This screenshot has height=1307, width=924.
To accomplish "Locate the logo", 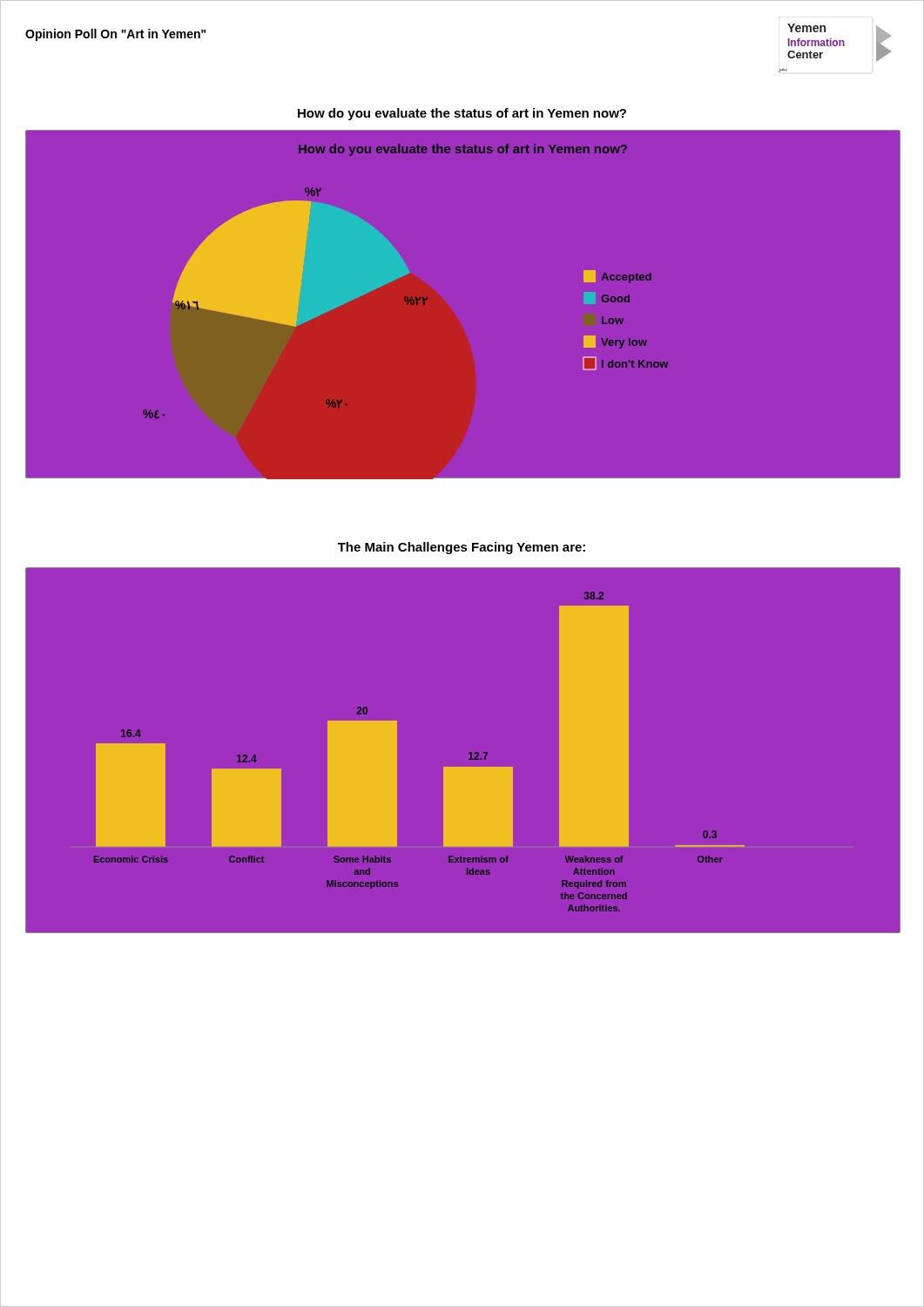I will (x=840, y=49).
